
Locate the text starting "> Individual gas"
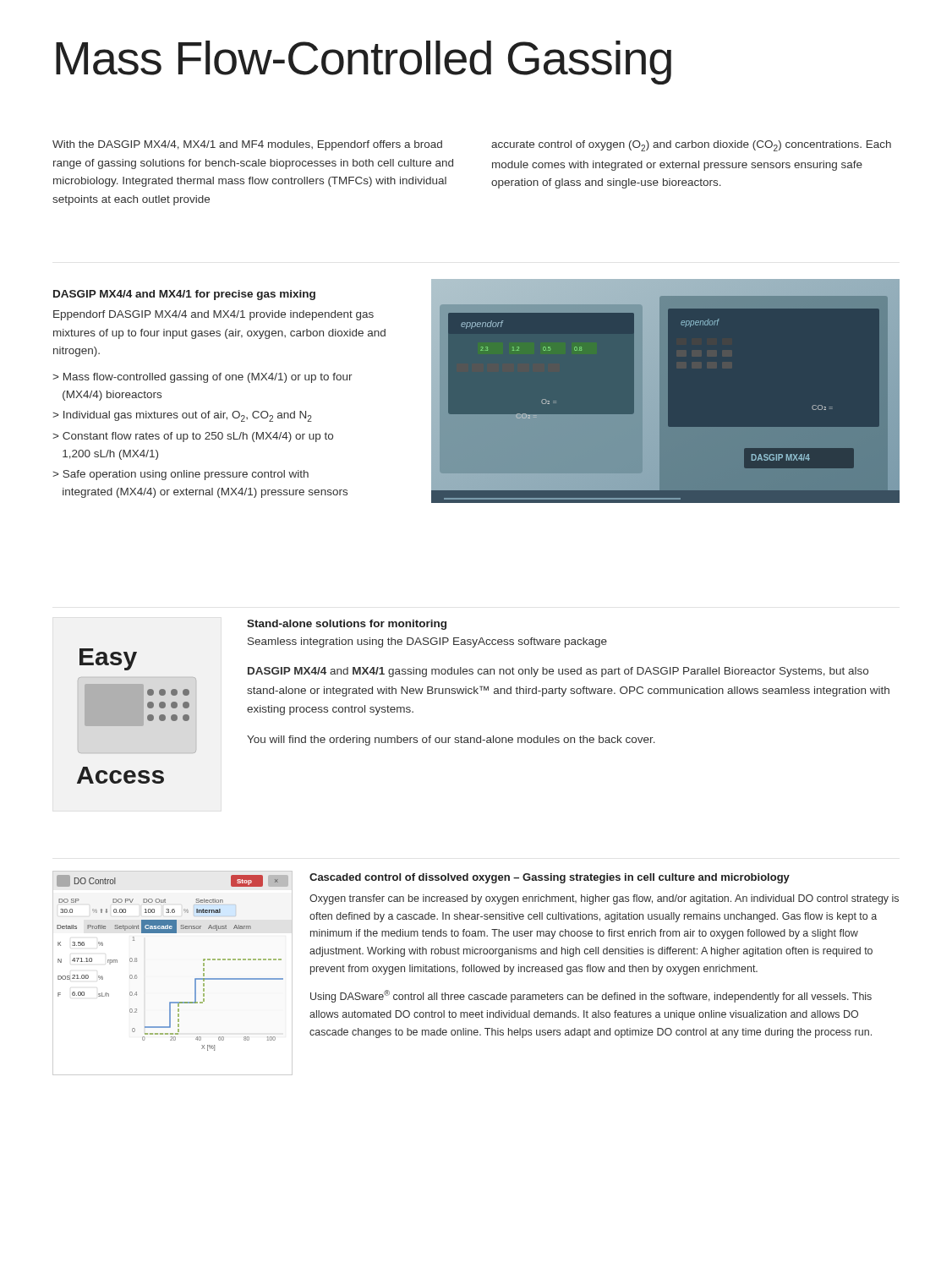click(x=182, y=415)
